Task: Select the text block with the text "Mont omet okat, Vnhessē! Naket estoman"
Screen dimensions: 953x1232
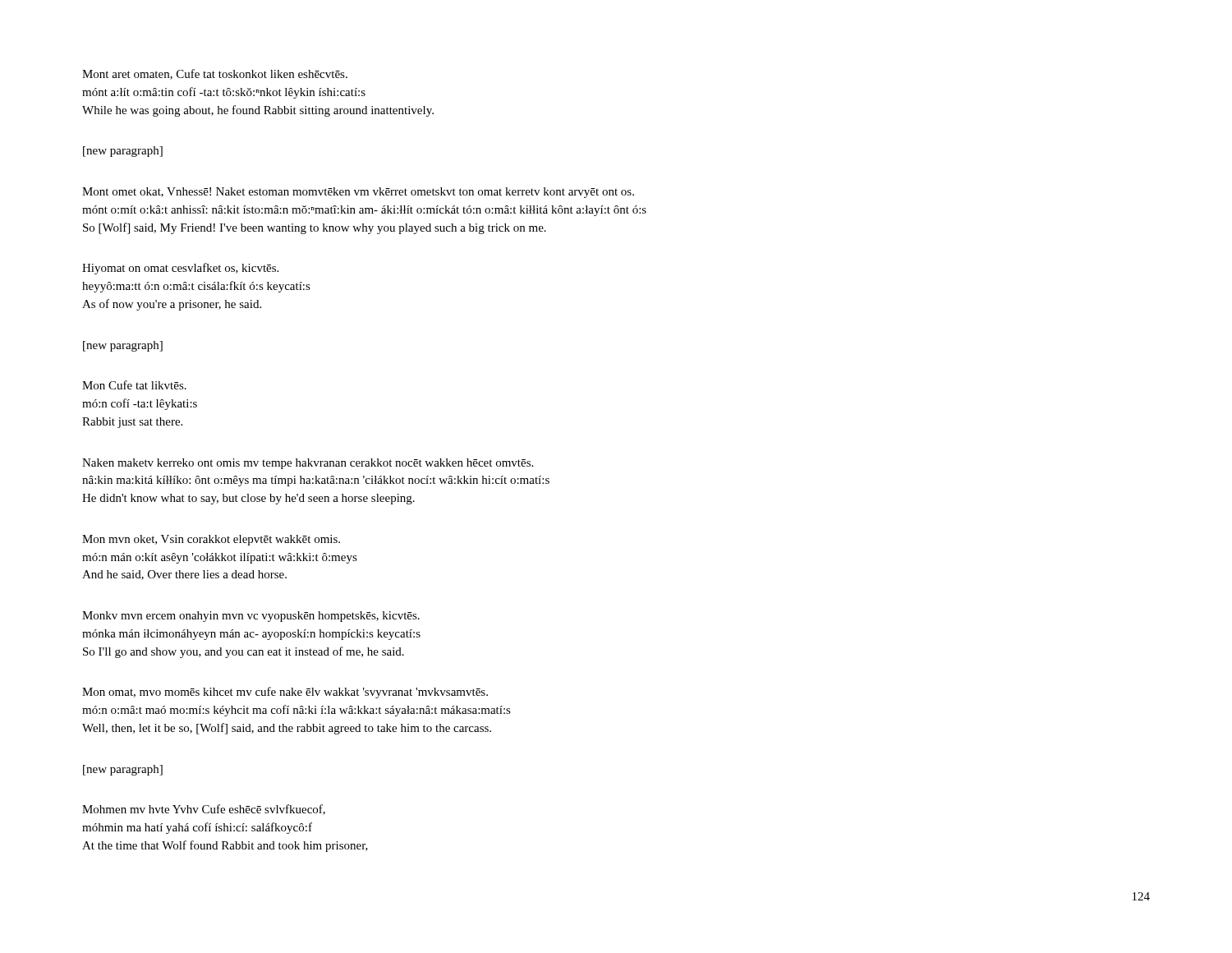Action: [x=364, y=209]
